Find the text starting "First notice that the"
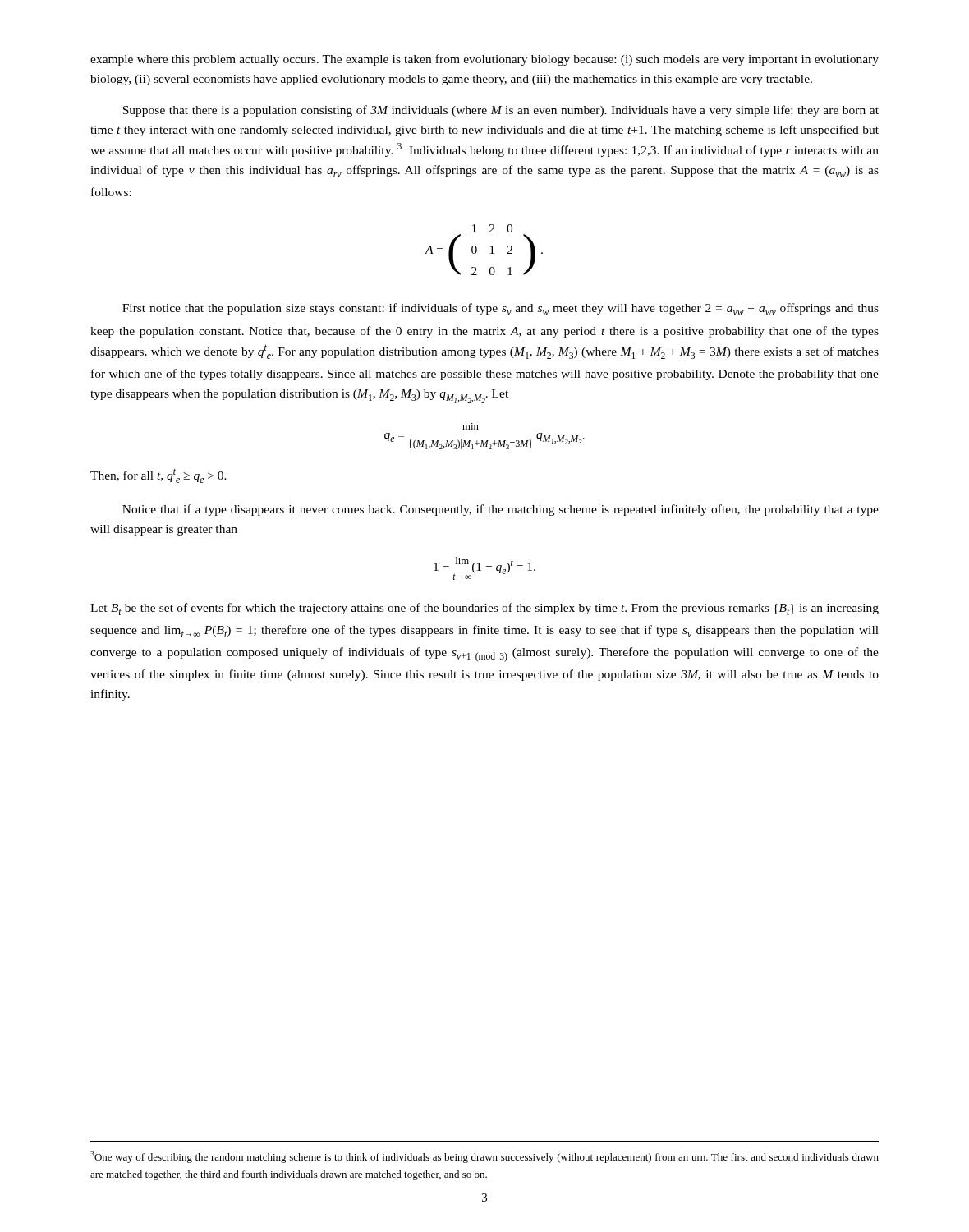The height and width of the screenshot is (1232, 969). click(484, 353)
